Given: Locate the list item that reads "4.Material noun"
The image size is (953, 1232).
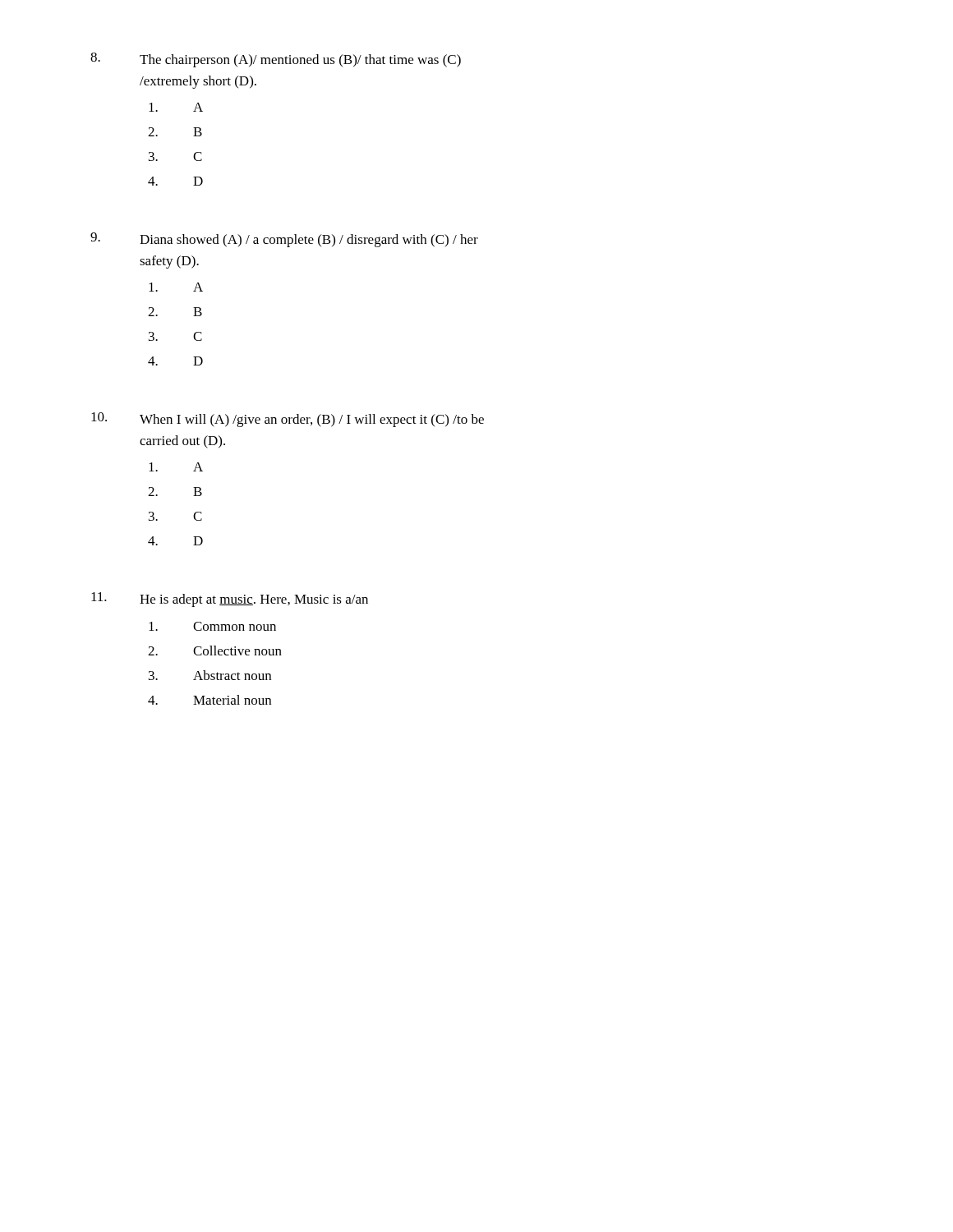Looking at the screenshot, I should (x=210, y=700).
